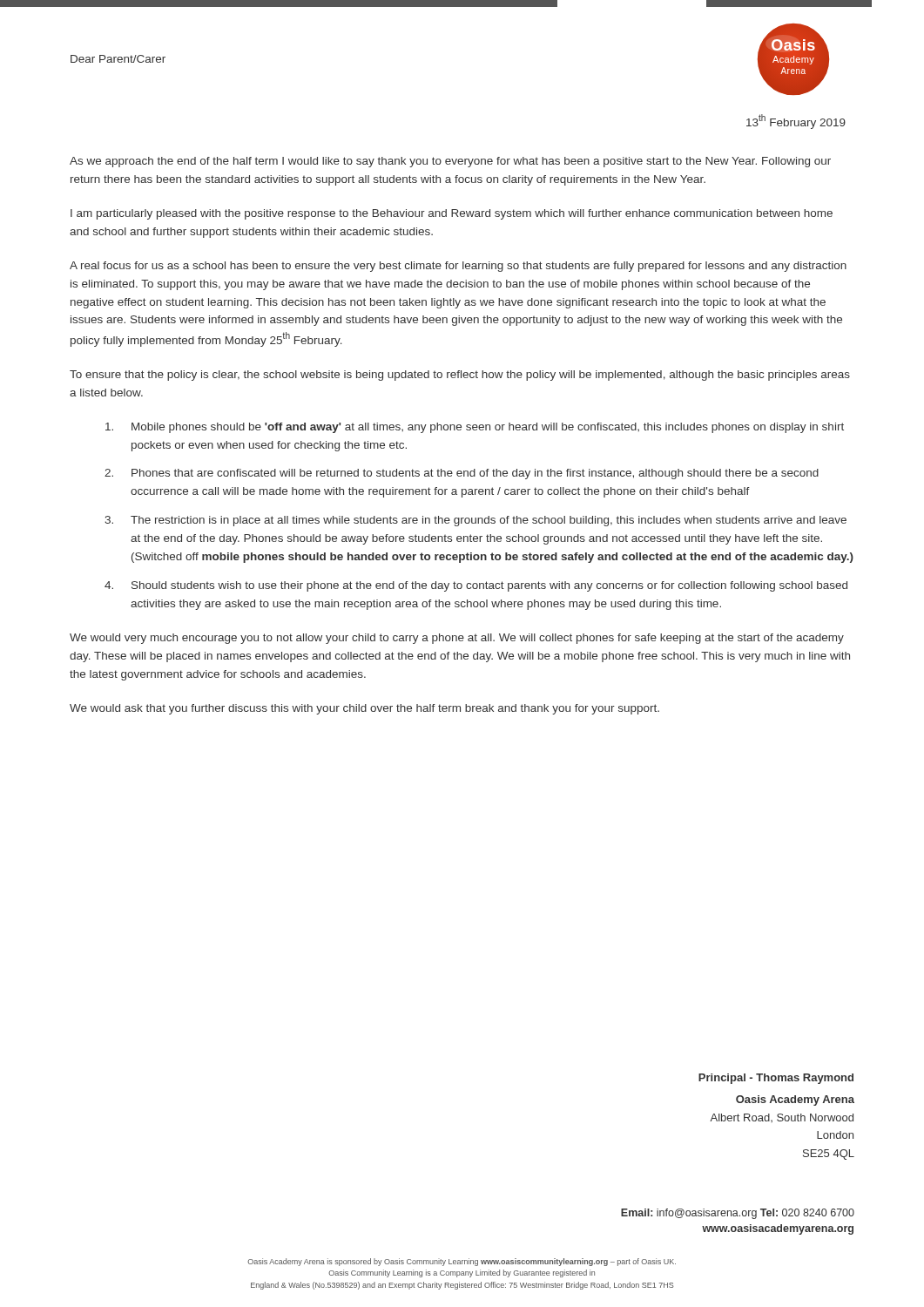Select the text block that reads "A real focus"

pos(458,303)
